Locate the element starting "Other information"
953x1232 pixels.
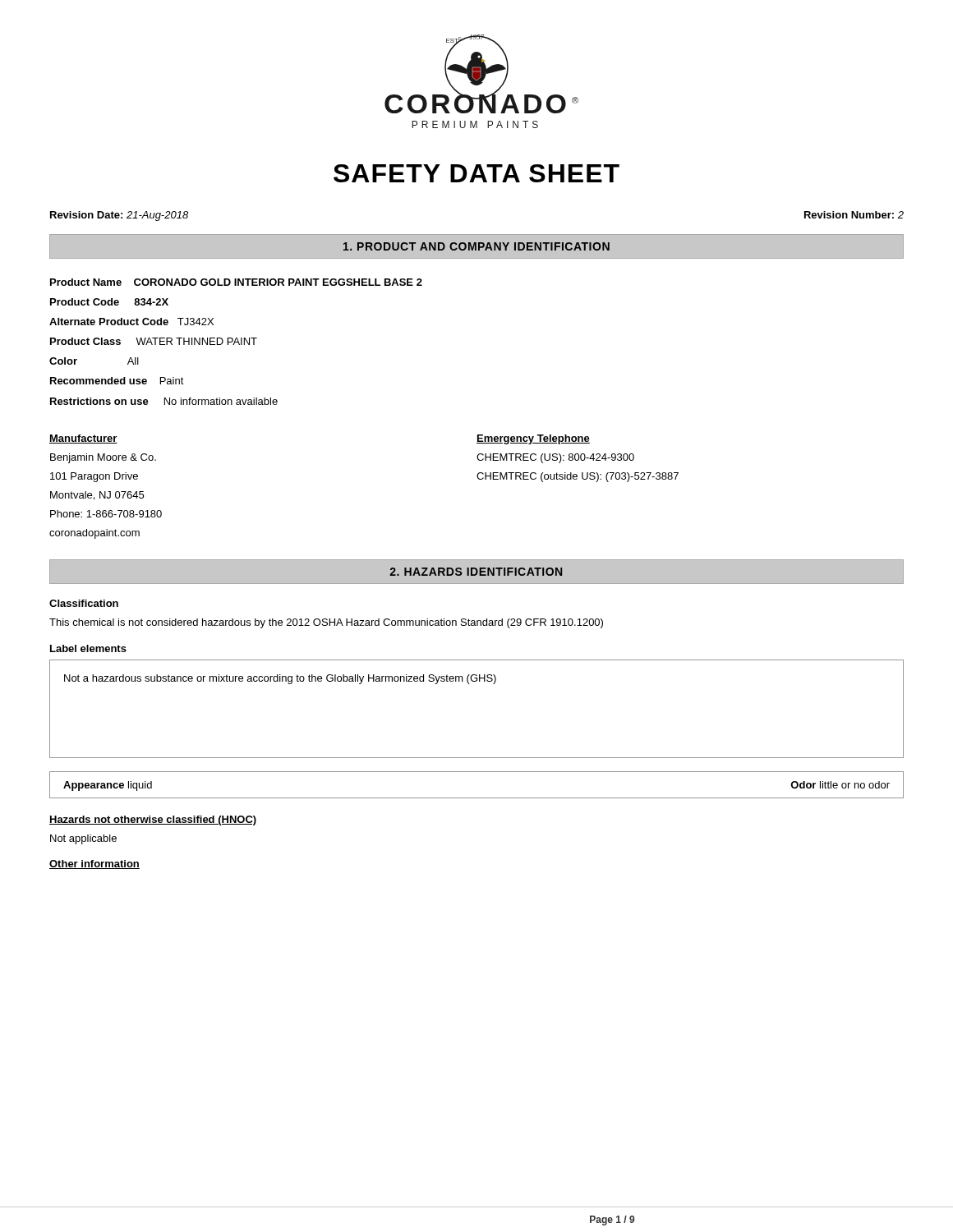pyautogui.click(x=94, y=864)
